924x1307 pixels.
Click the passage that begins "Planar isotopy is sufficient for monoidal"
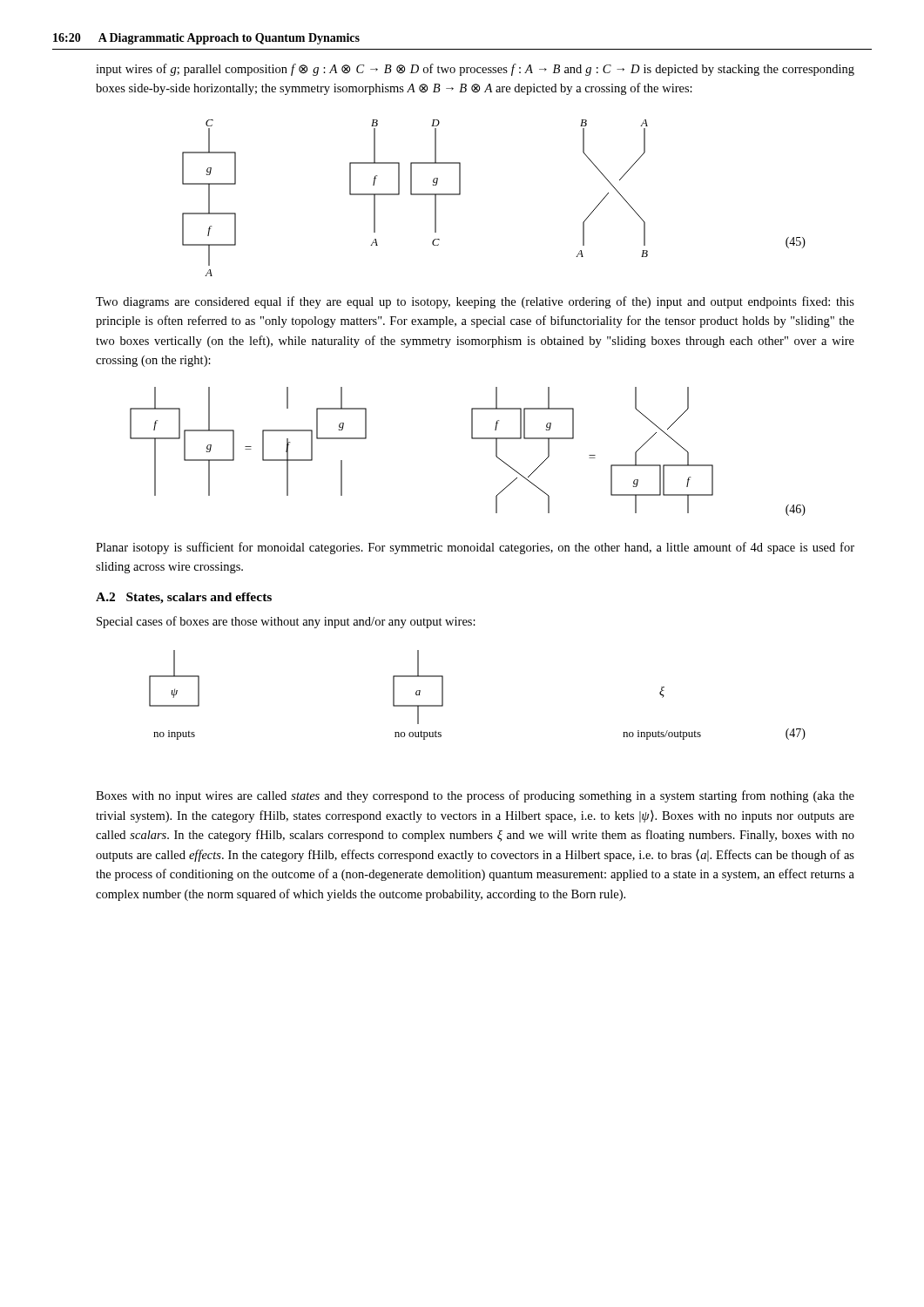tap(475, 557)
